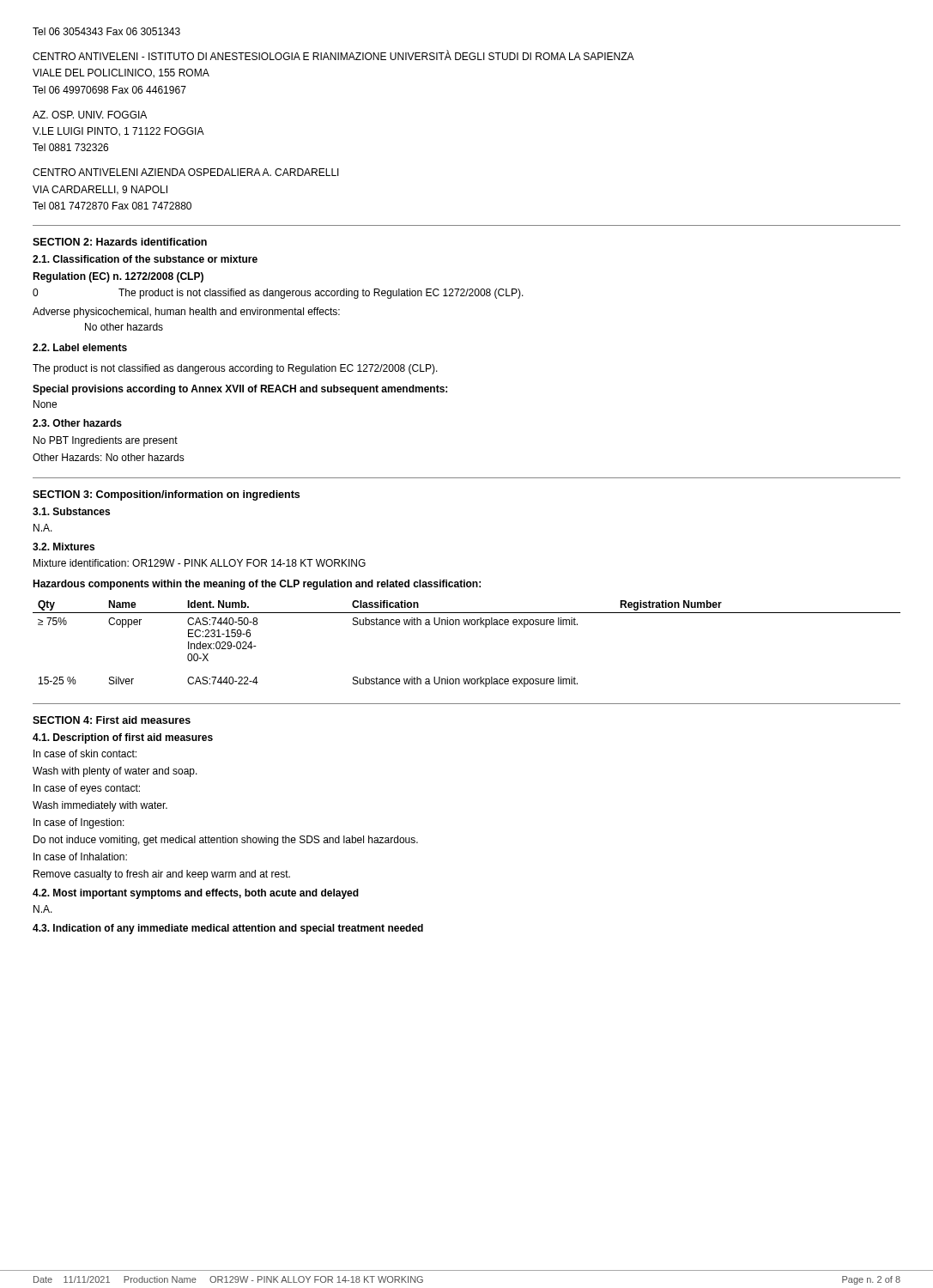Viewport: 933px width, 1288px height.
Task: Select the text block starting "In case of skin contact:"
Action: pyautogui.click(x=85, y=754)
